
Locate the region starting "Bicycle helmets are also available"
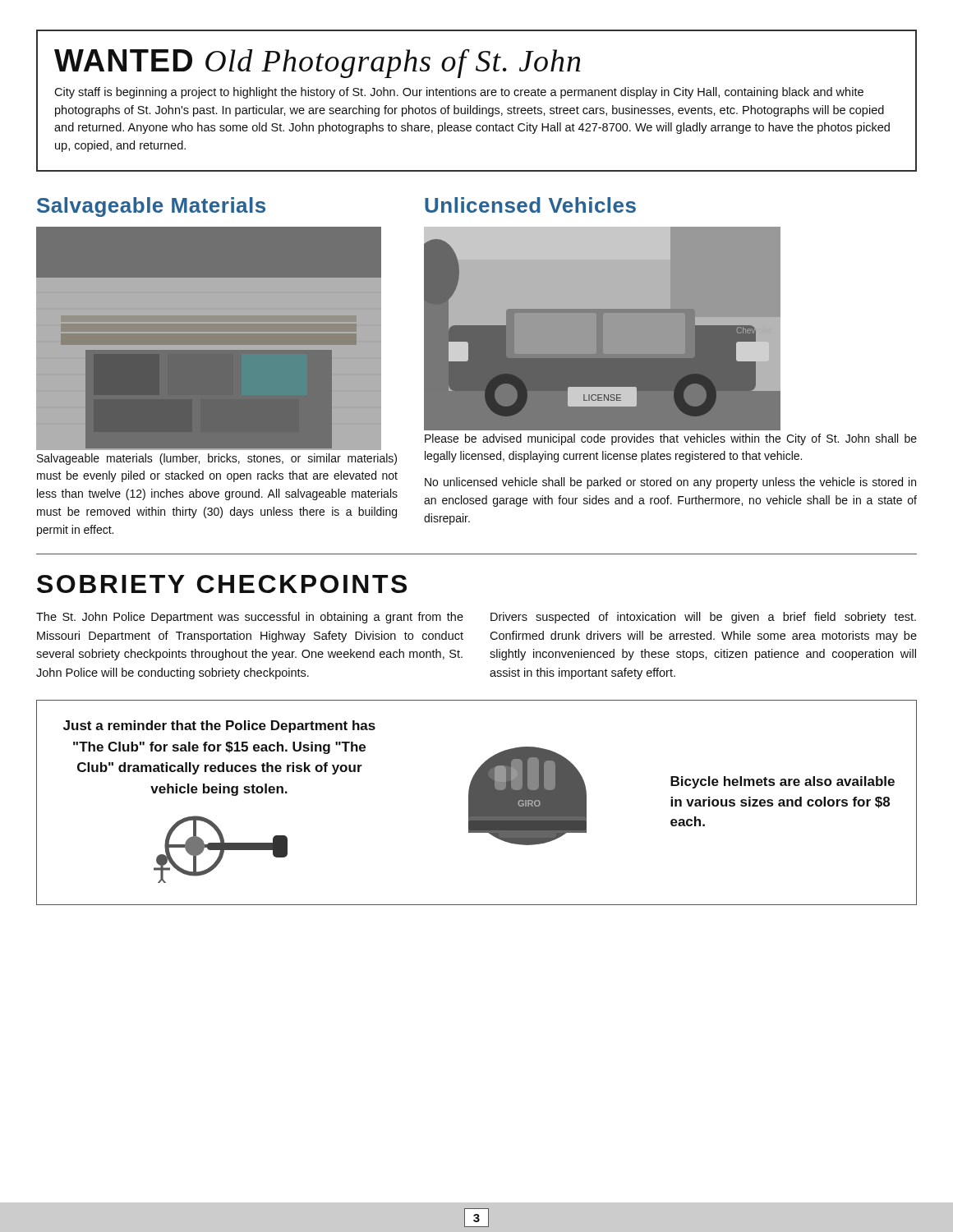click(x=783, y=802)
